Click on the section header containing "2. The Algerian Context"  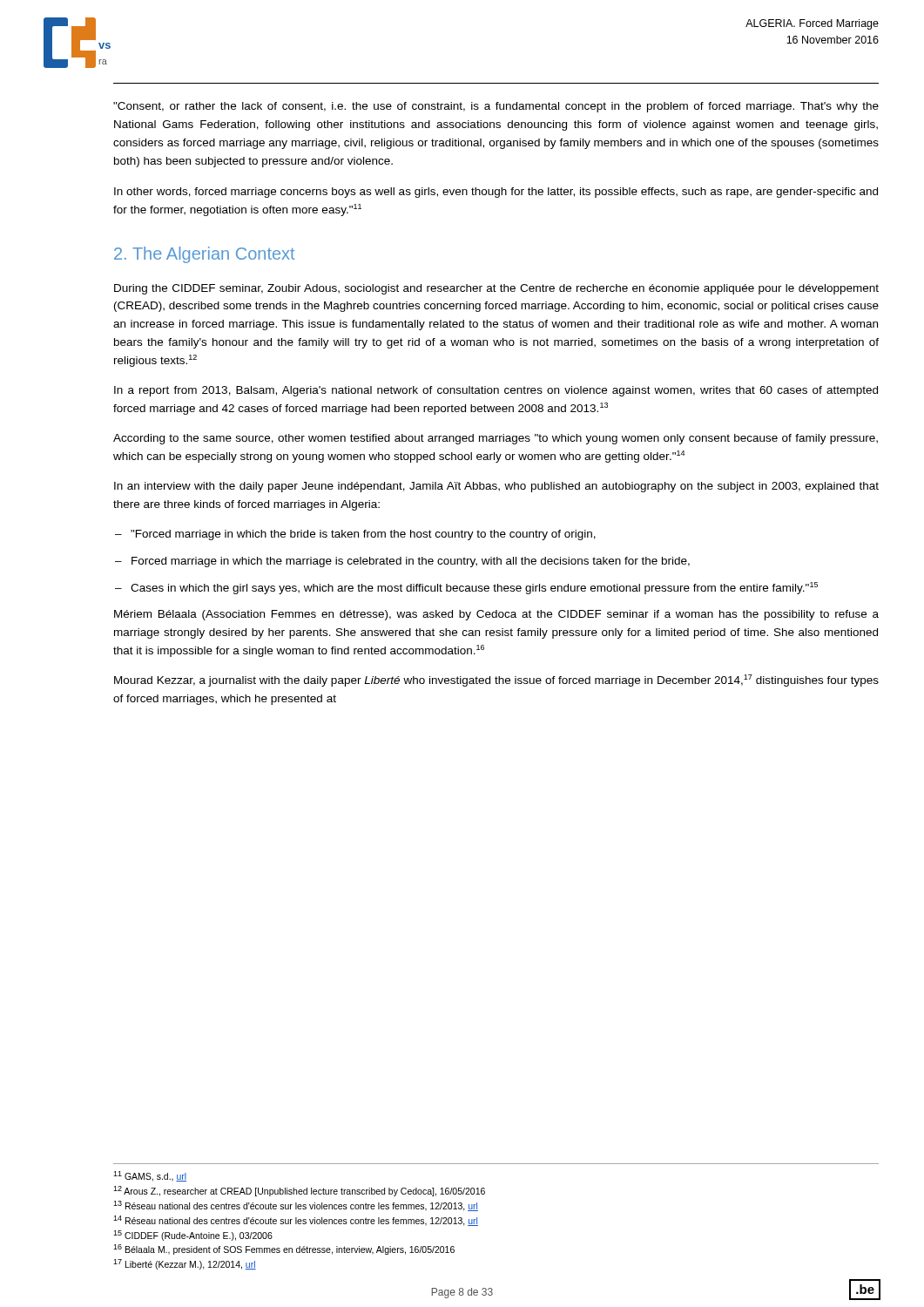[x=204, y=253]
